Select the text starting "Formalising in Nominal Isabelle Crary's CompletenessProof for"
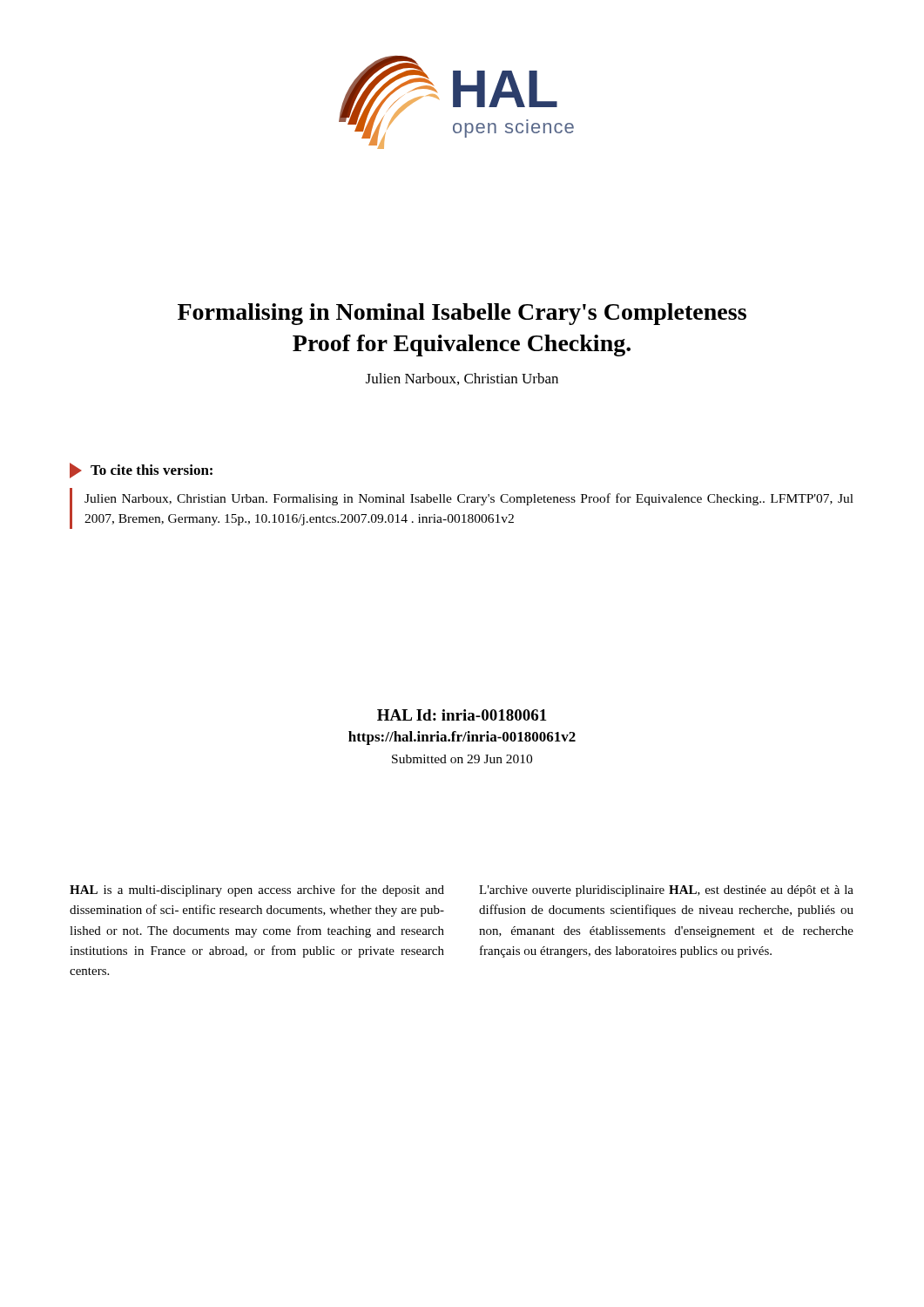924x1307 pixels. (x=462, y=342)
